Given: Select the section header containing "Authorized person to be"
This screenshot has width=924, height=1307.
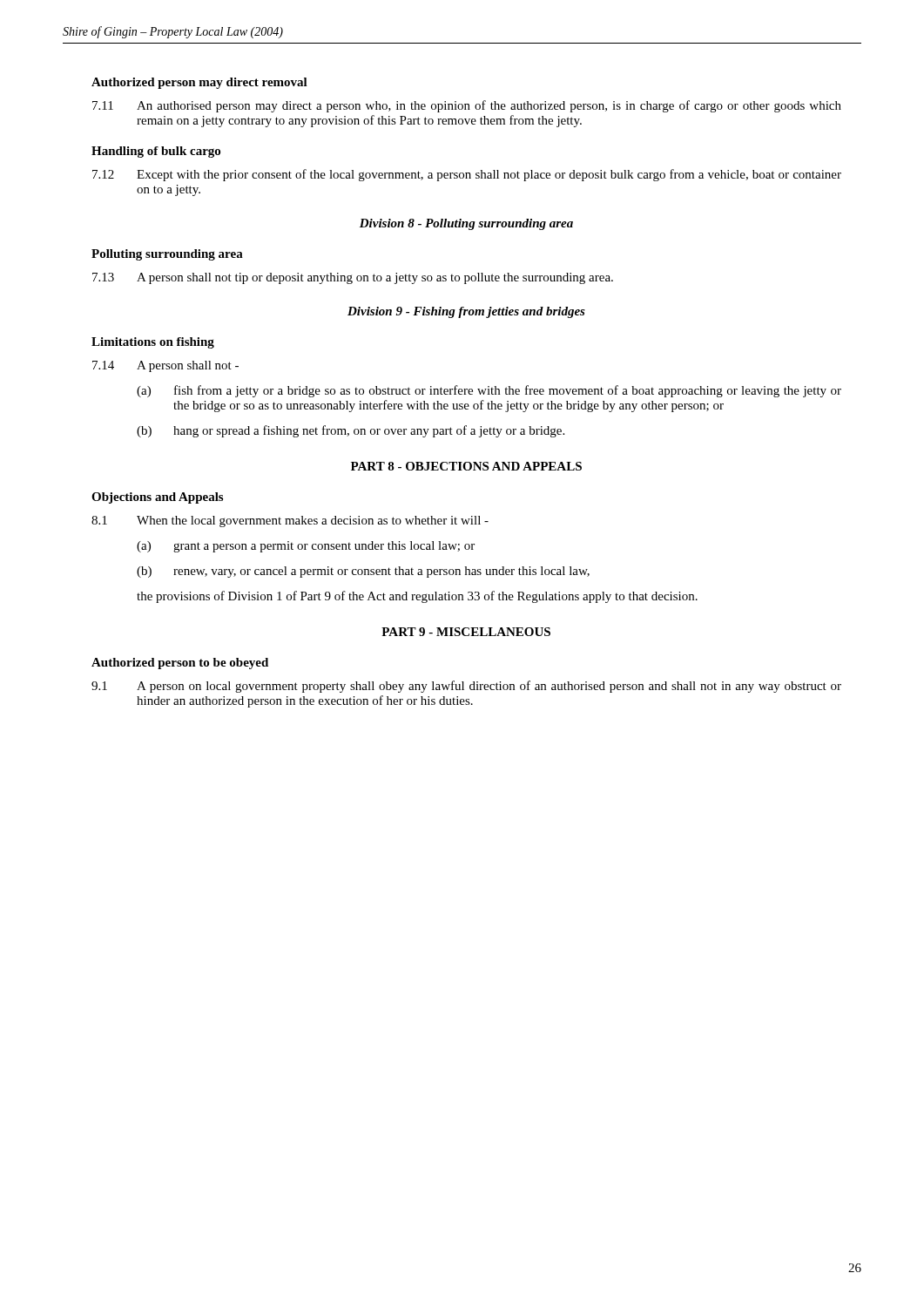Looking at the screenshot, I should (180, 662).
